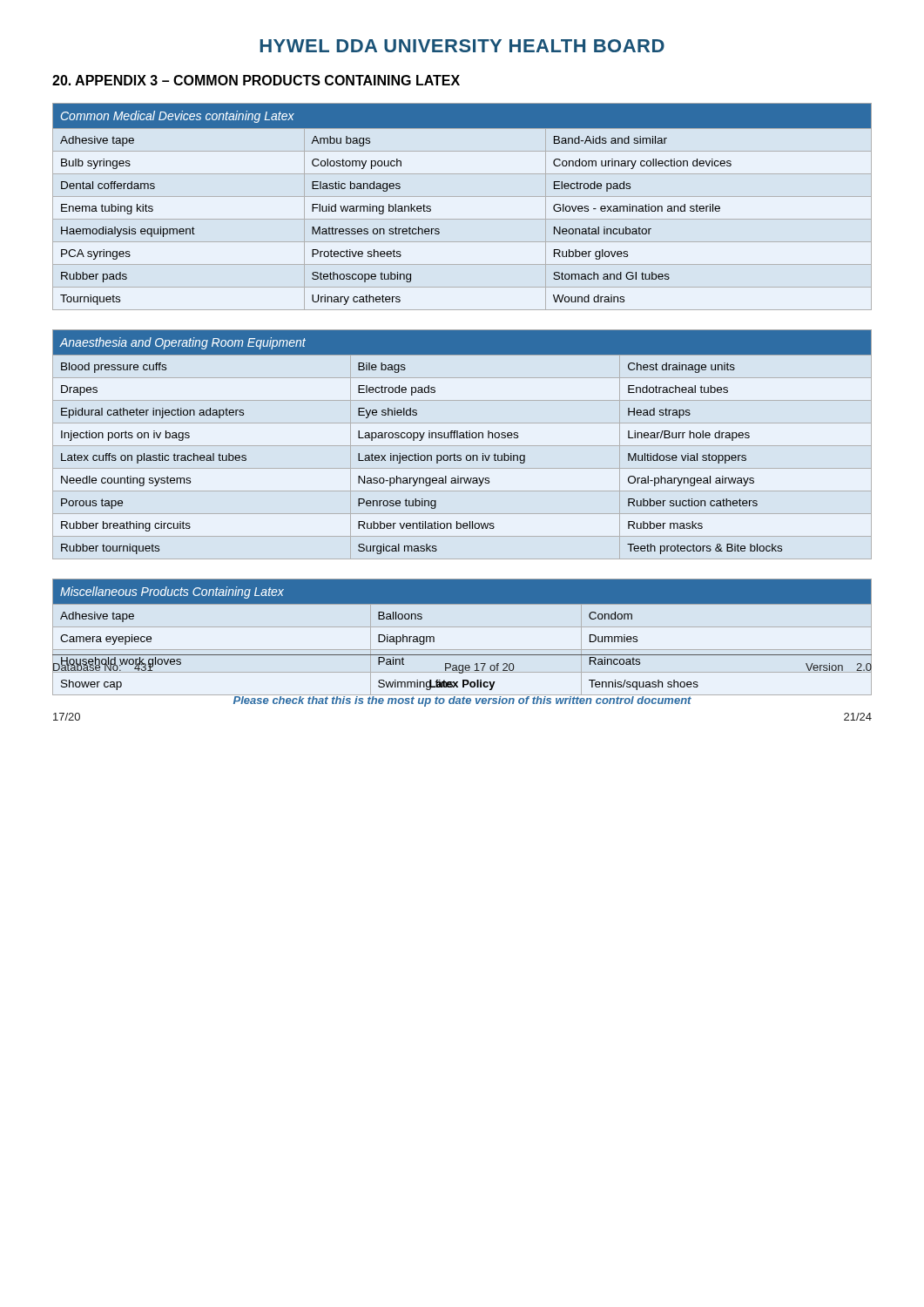Click on the table containing "PCA syringes"
924x1307 pixels.
click(462, 207)
